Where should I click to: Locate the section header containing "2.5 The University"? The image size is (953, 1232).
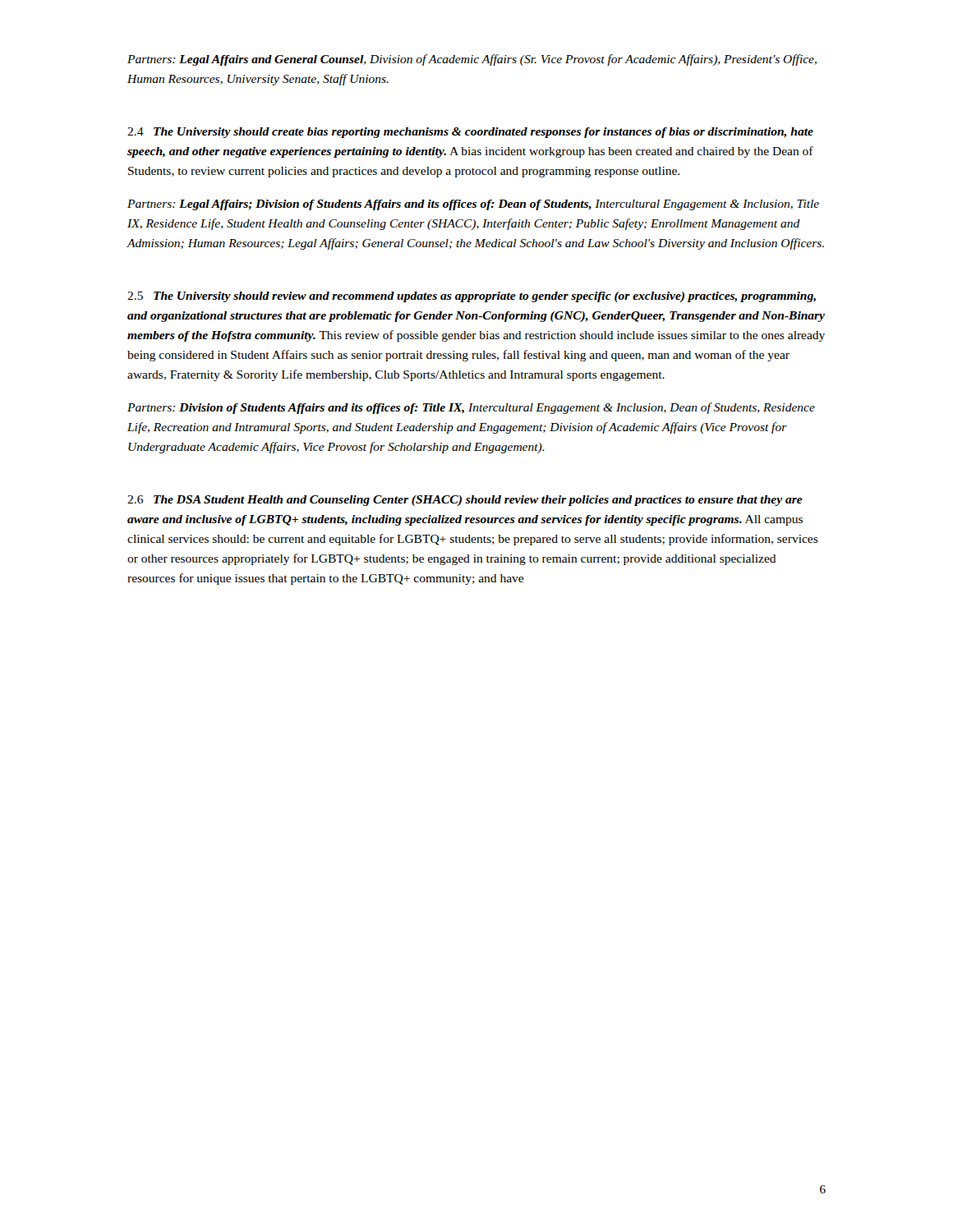tap(476, 335)
